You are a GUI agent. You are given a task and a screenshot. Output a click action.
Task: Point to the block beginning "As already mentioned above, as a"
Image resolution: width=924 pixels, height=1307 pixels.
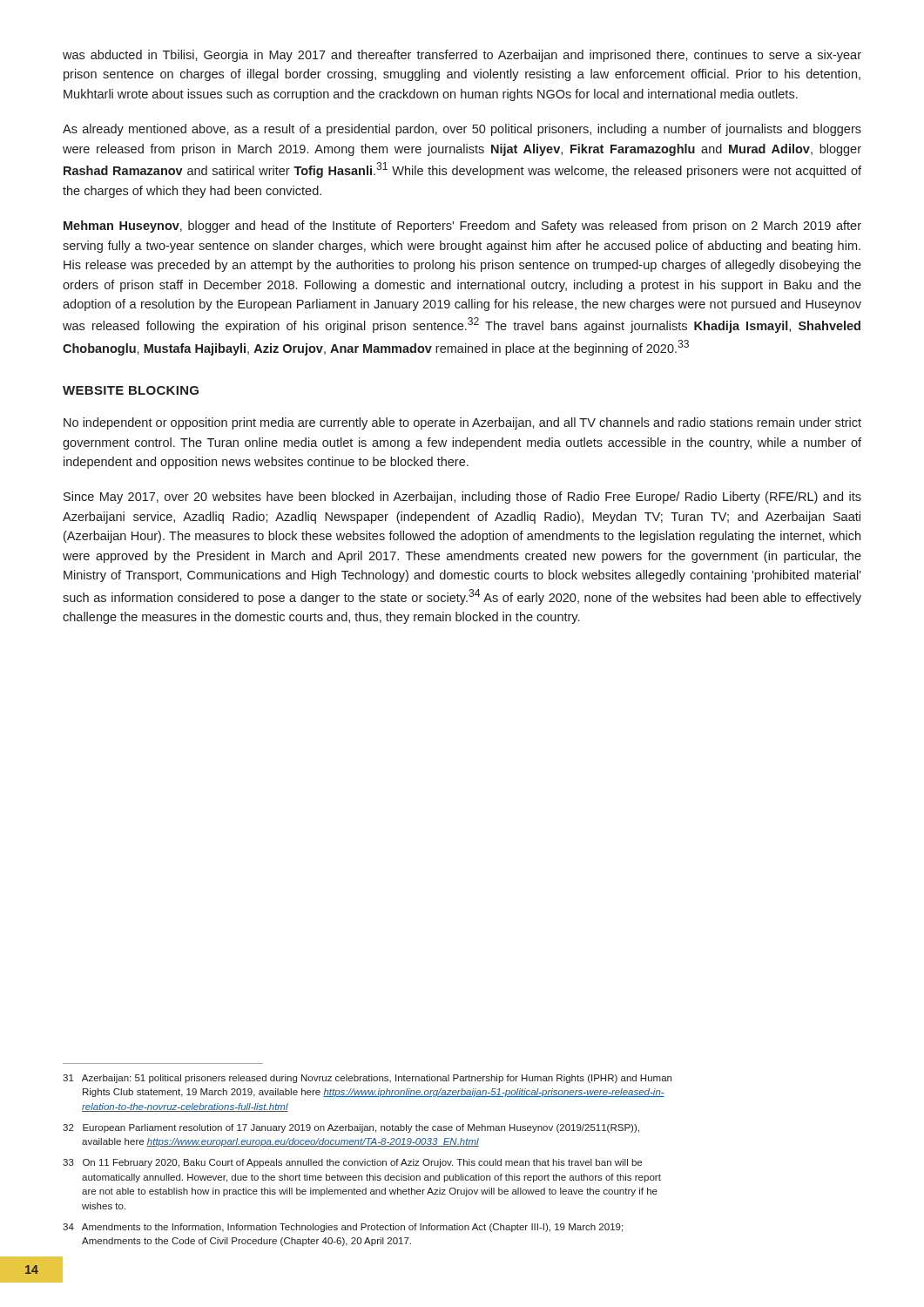(x=462, y=160)
